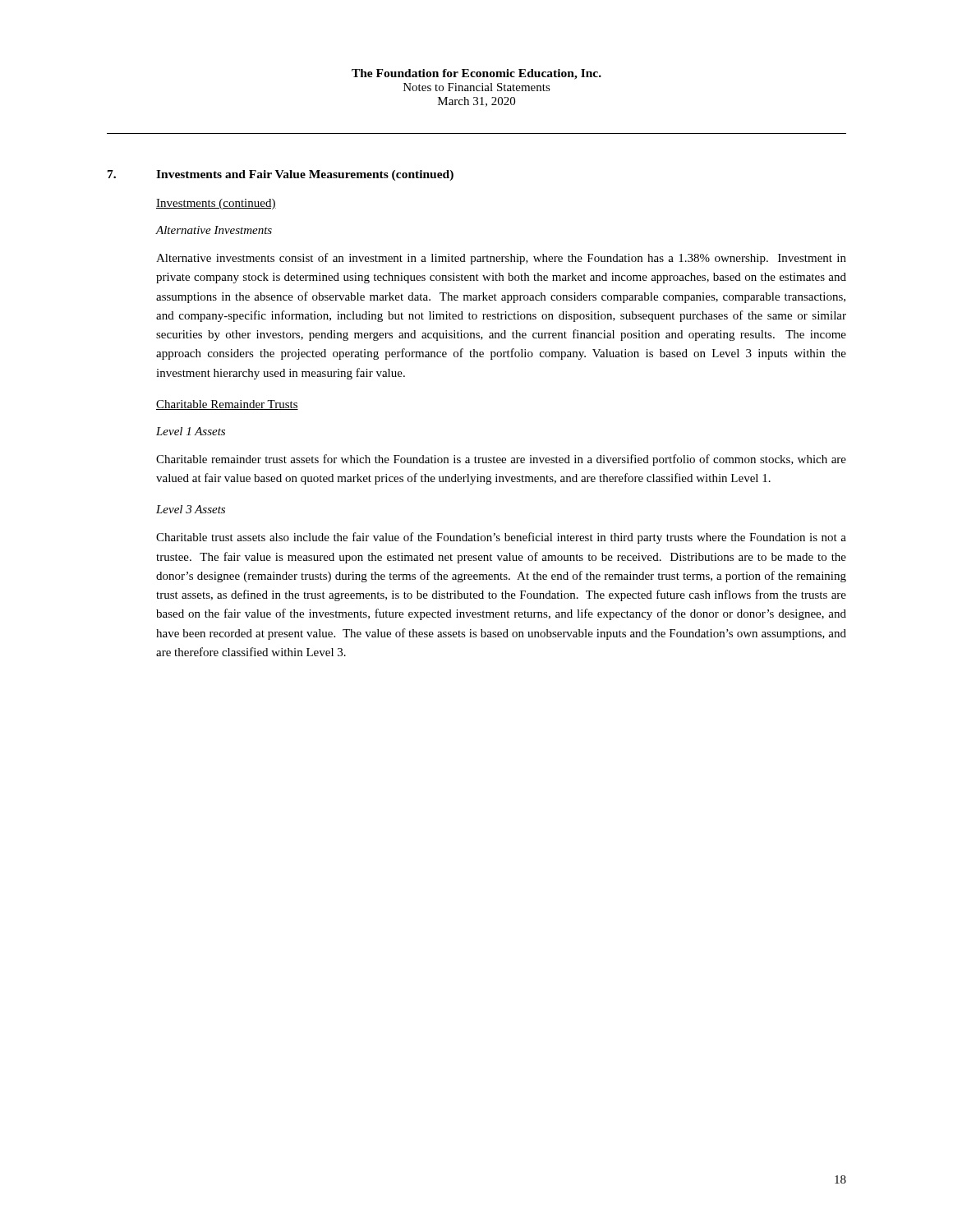Select the text that reads "Charitable Remainder Trusts"

coord(227,405)
